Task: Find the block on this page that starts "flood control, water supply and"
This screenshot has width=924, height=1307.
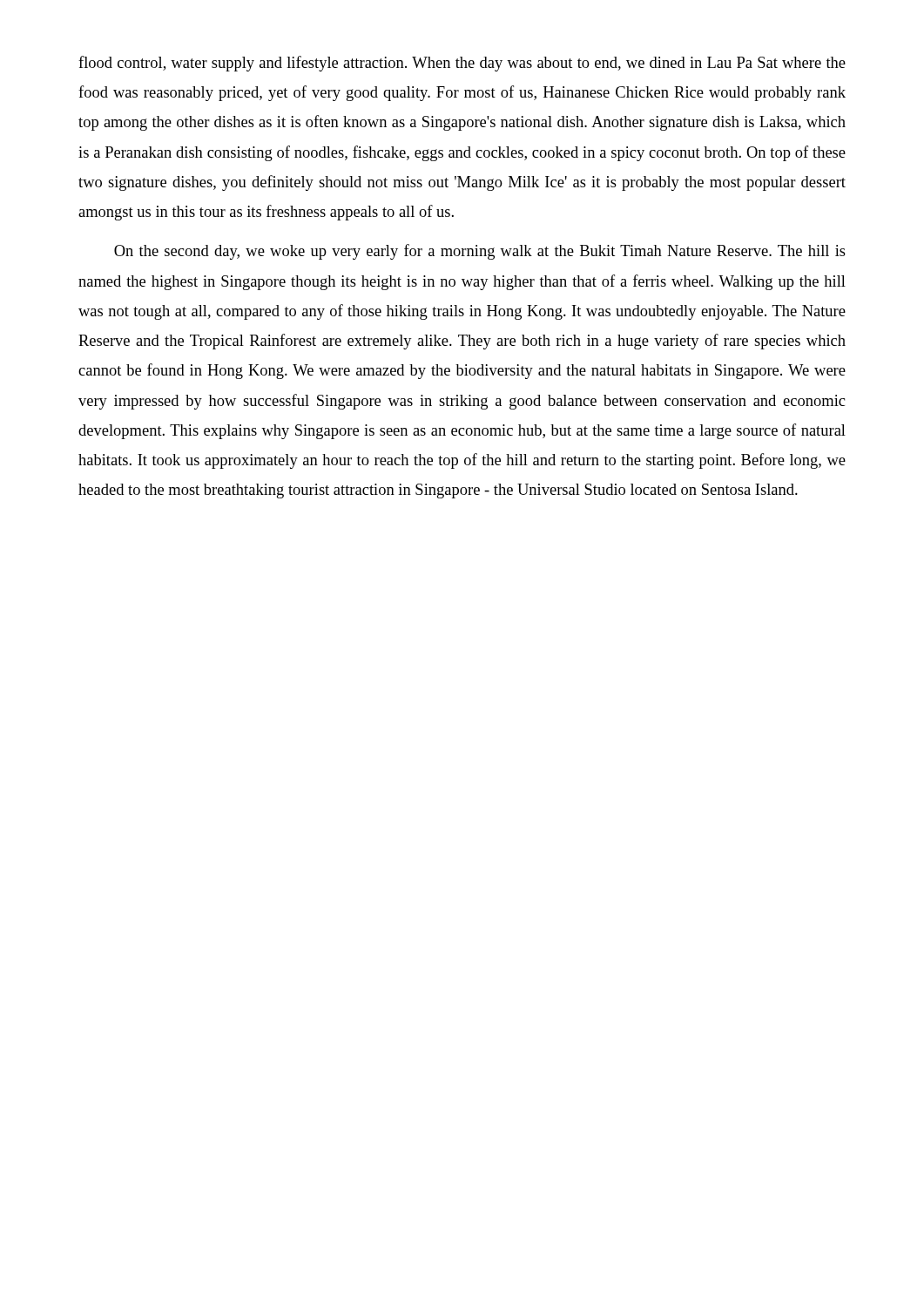Action: click(x=462, y=137)
